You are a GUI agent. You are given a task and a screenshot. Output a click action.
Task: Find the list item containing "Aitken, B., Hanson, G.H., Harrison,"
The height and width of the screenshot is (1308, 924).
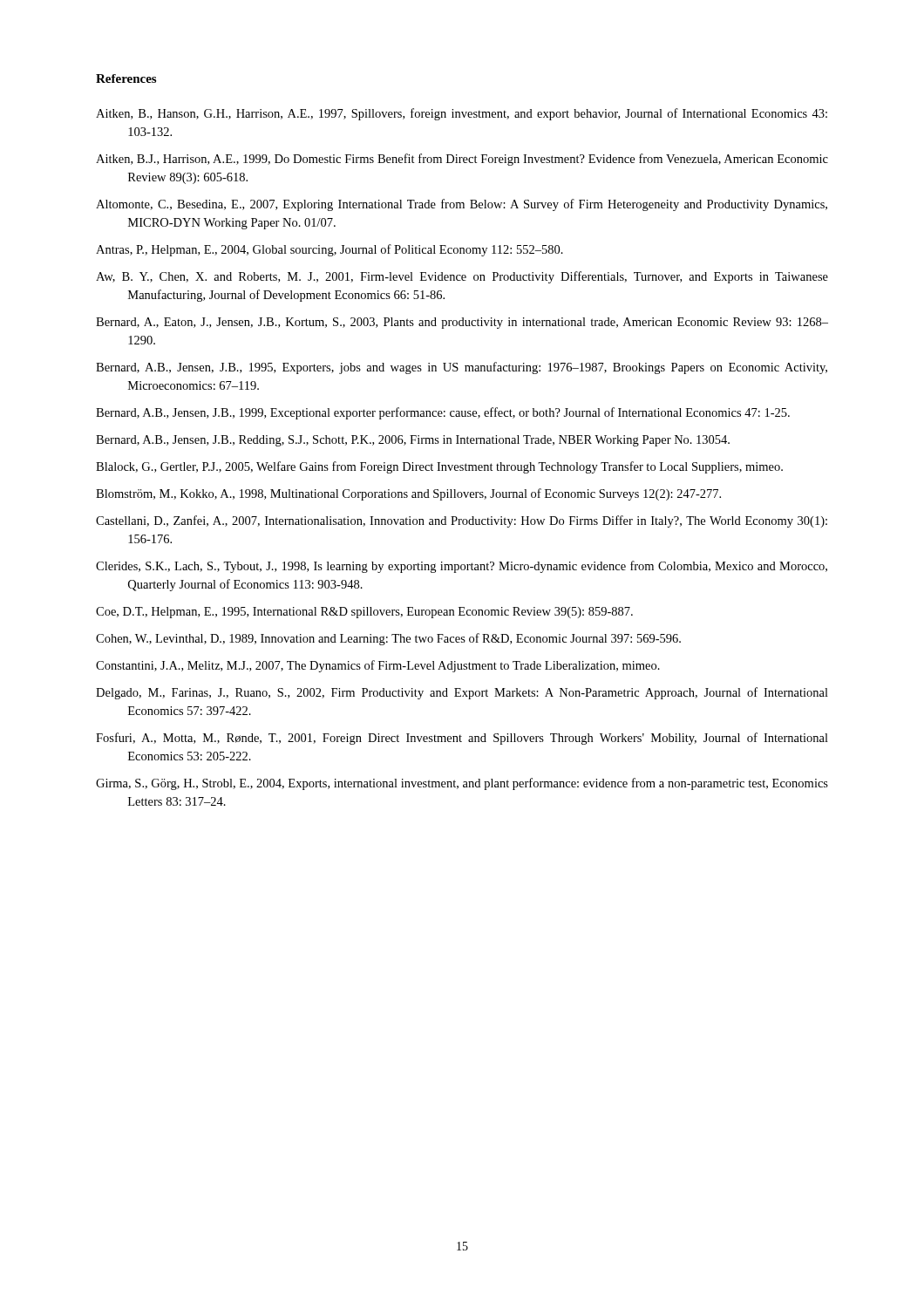(462, 123)
